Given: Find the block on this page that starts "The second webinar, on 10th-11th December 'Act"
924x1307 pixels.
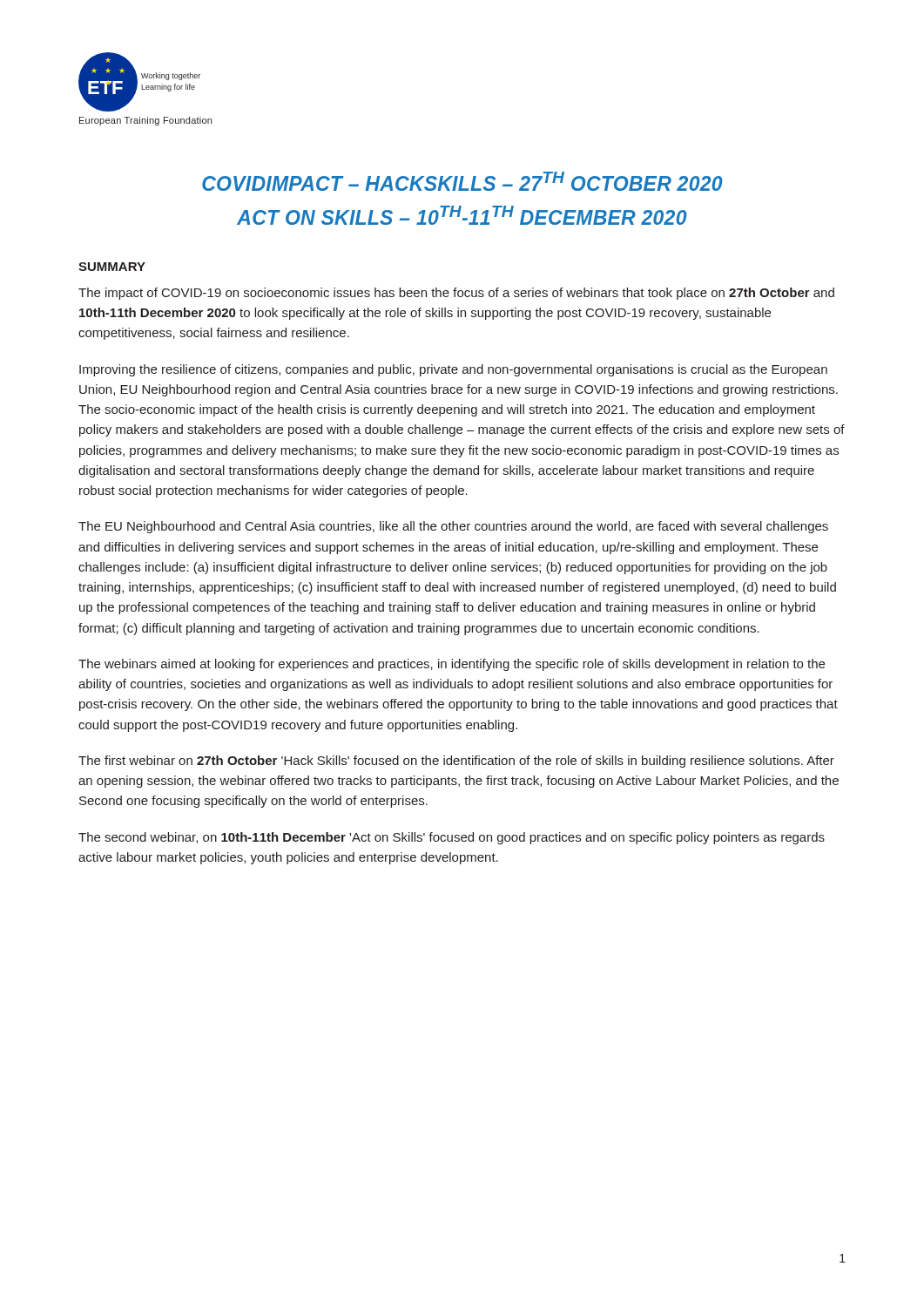Looking at the screenshot, I should (452, 847).
